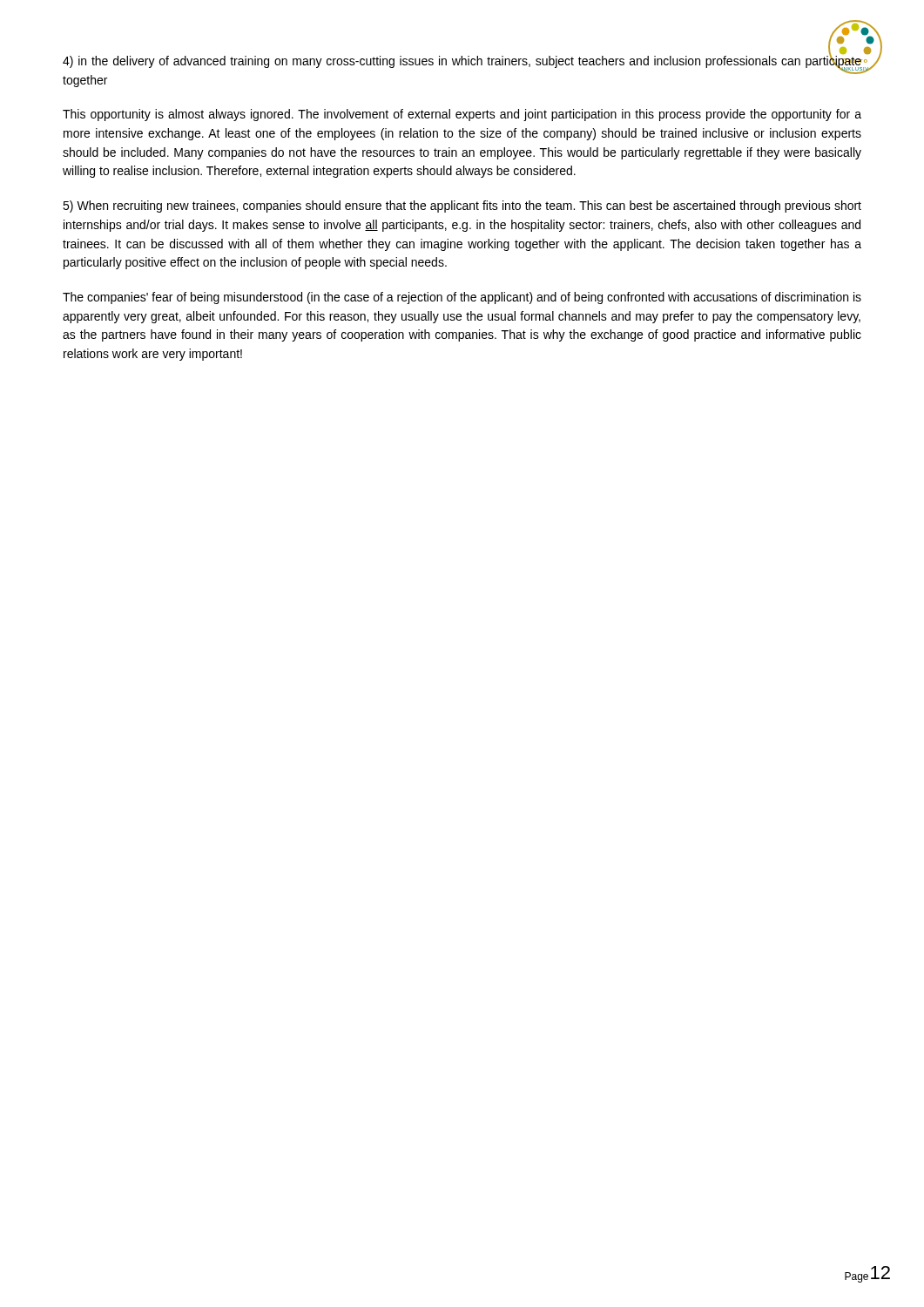Click on the text block that reads "This opportunity is almost"
Image resolution: width=924 pixels, height=1307 pixels.
462,143
